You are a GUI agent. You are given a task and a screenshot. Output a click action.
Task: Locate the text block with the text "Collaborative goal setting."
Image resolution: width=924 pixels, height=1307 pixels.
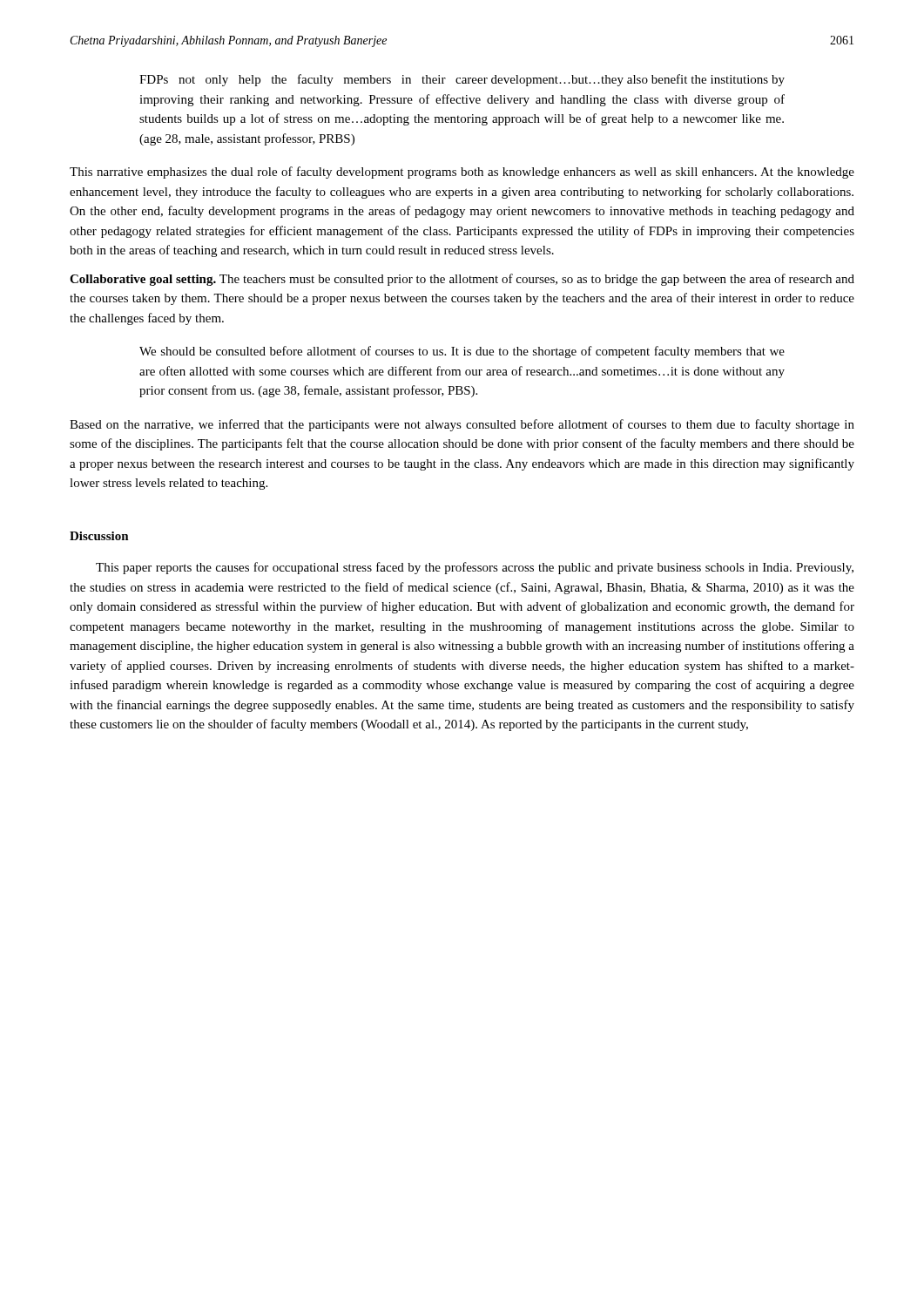(462, 298)
